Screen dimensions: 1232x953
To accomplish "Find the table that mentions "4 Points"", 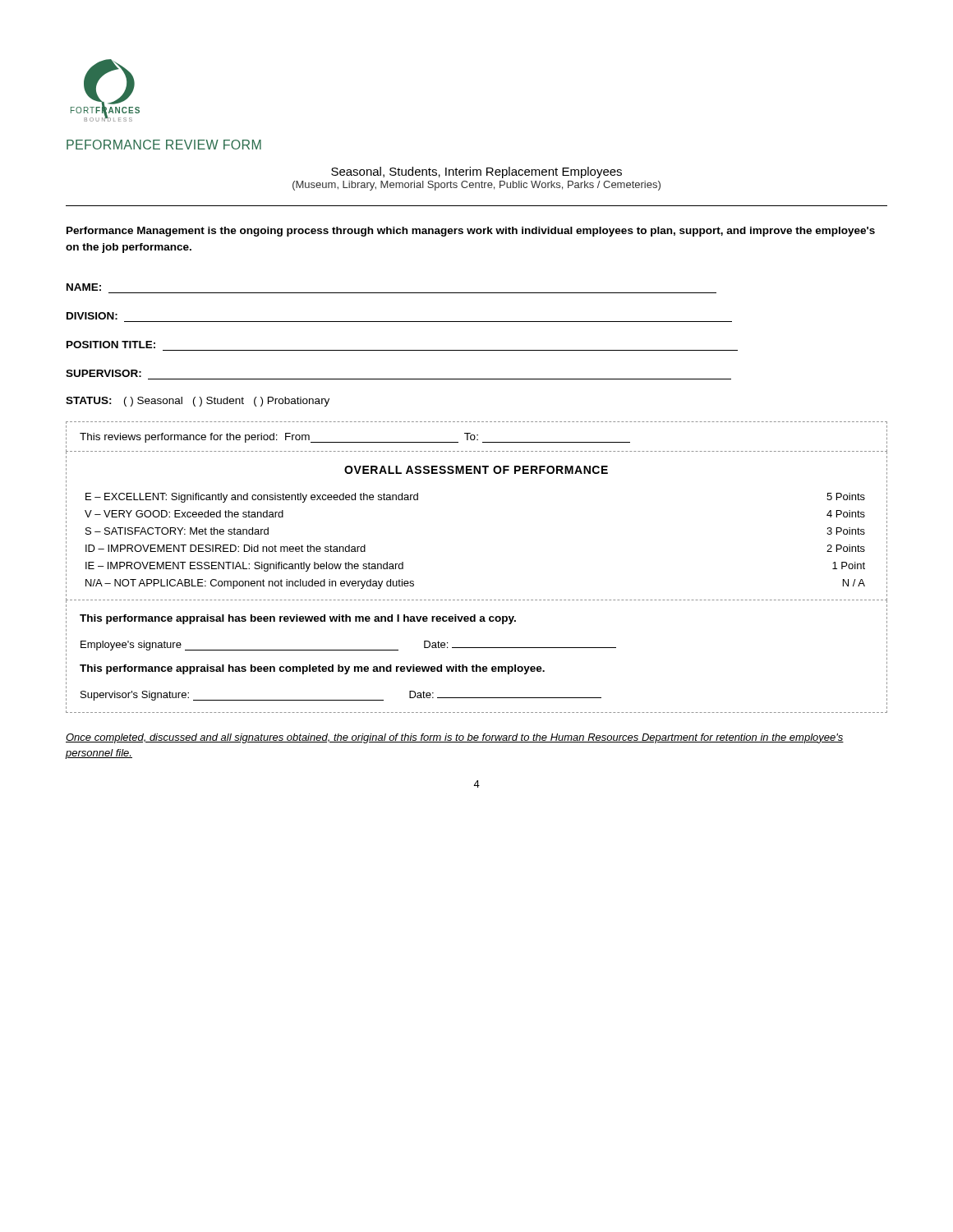I will coord(476,539).
